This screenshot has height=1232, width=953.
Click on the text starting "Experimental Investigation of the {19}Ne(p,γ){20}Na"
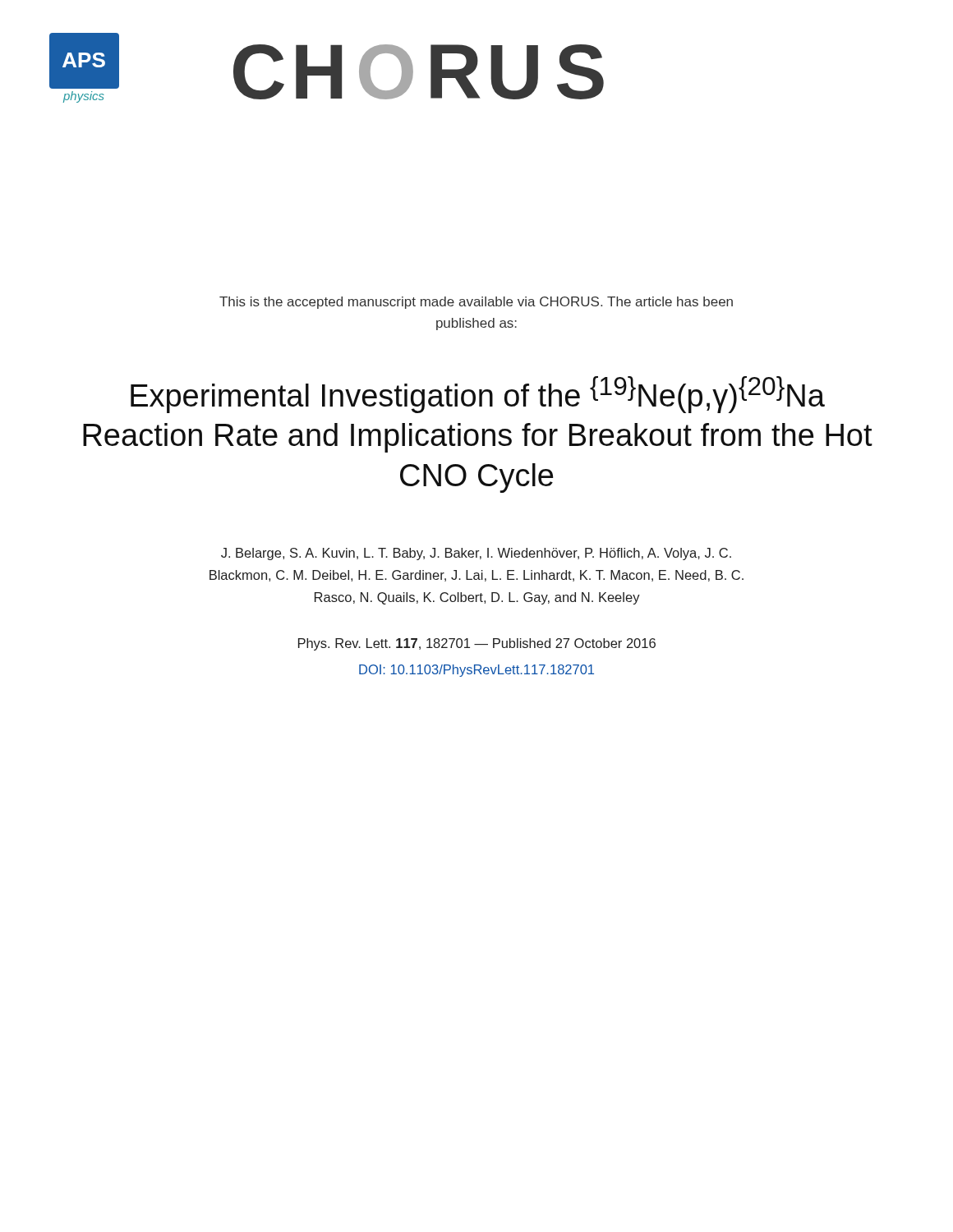[476, 432]
